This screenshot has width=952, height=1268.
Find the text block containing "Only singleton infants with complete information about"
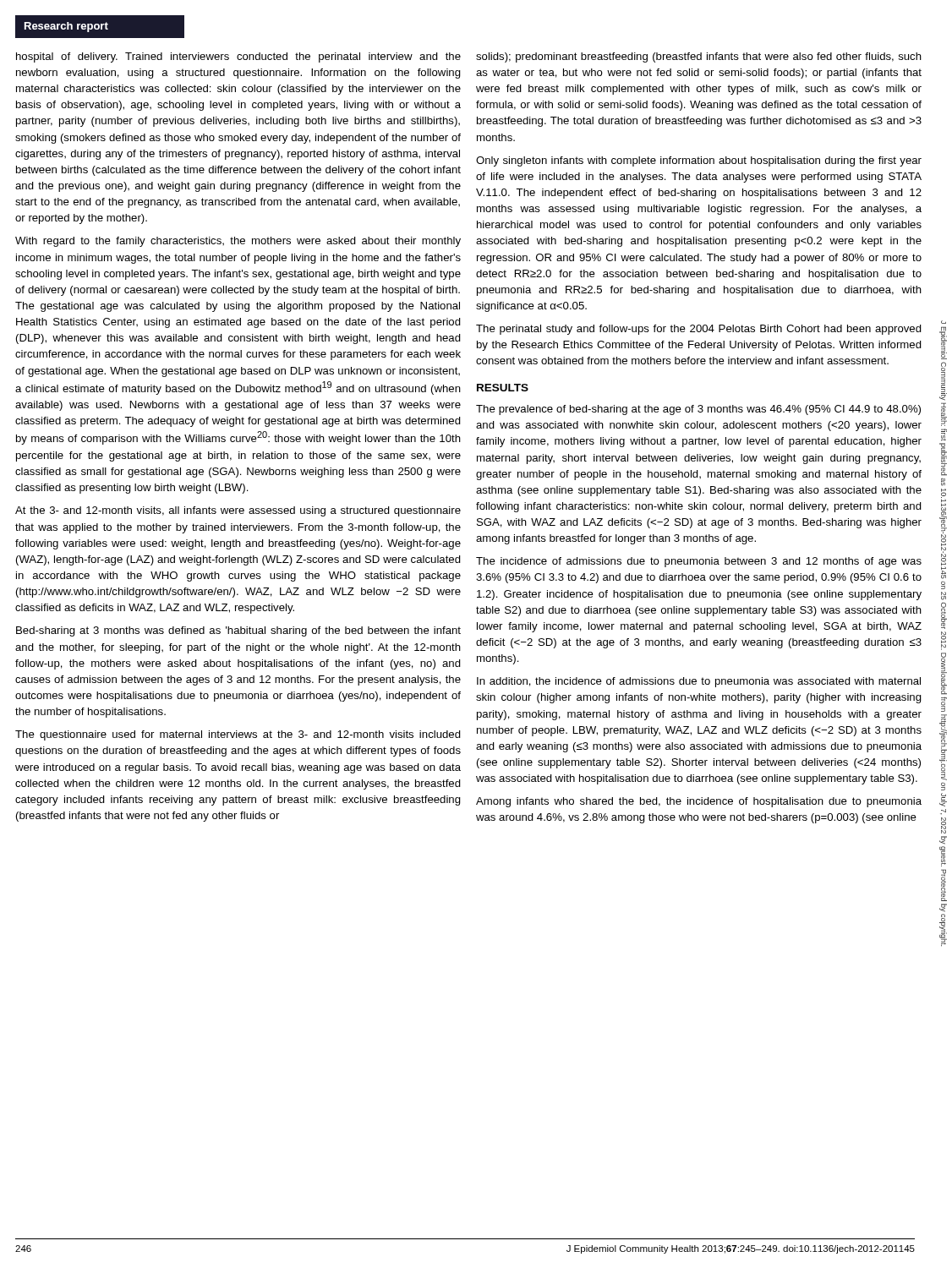[699, 233]
